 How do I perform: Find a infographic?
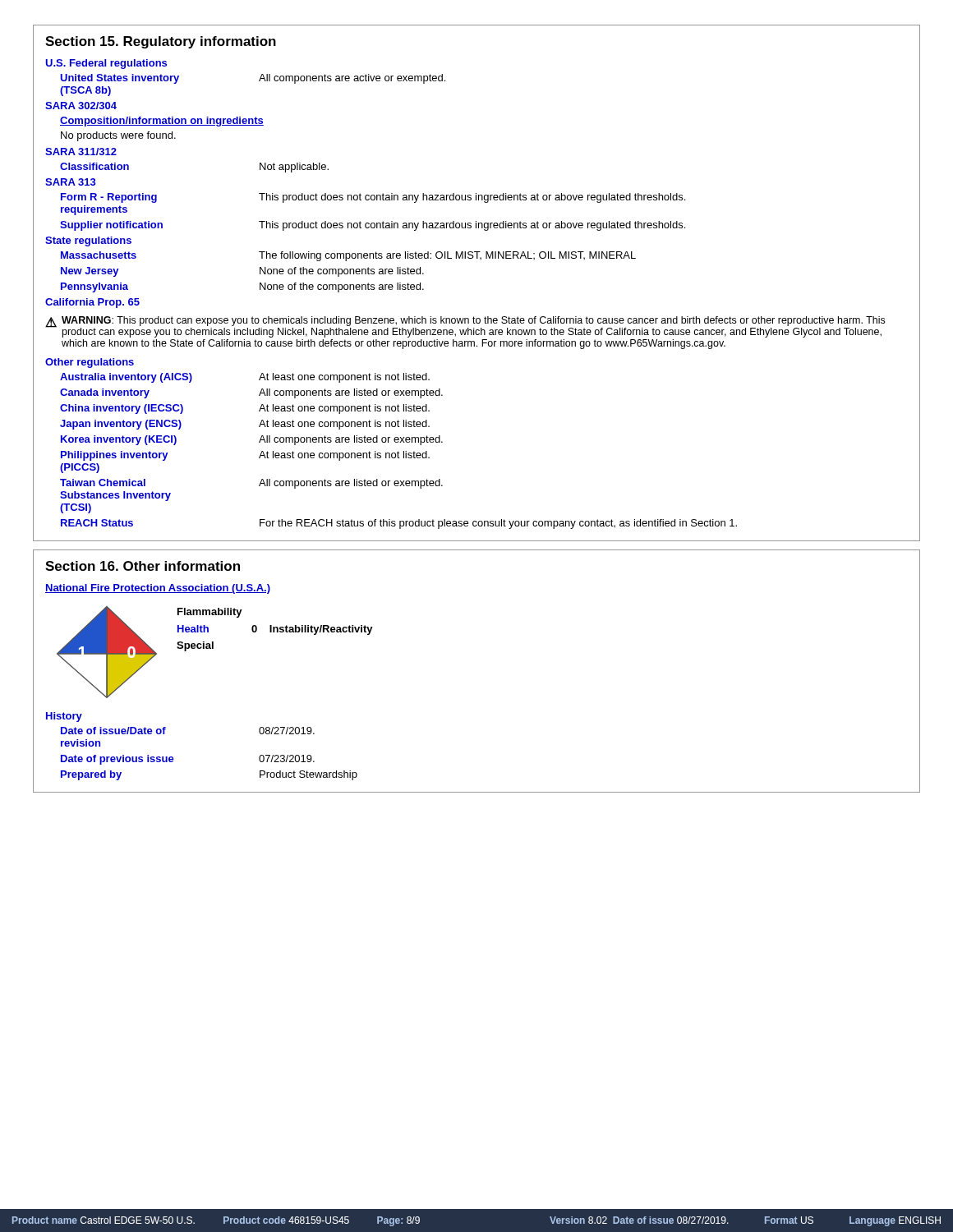(x=481, y=650)
